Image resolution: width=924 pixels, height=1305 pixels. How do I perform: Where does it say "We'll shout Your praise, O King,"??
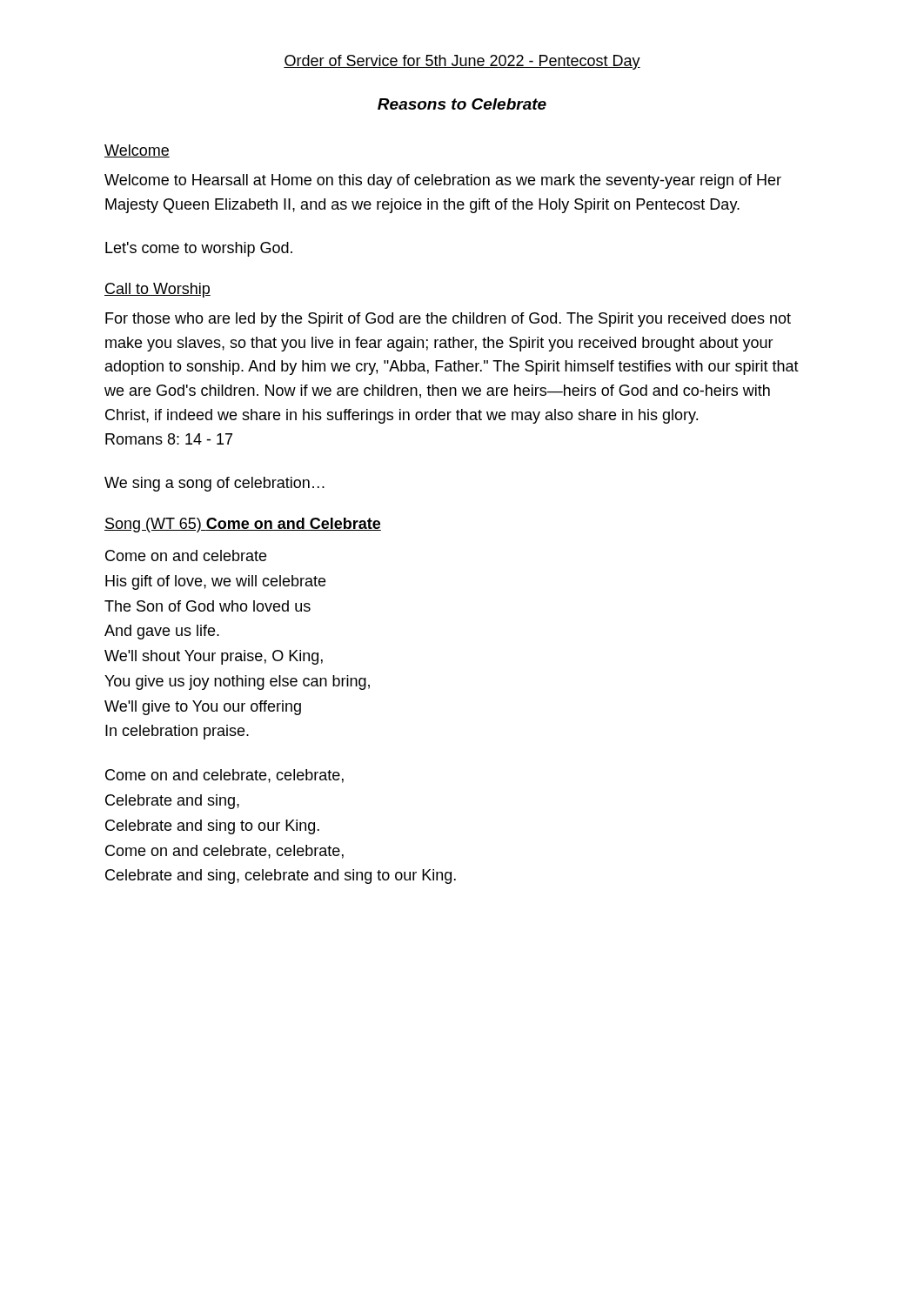214,656
